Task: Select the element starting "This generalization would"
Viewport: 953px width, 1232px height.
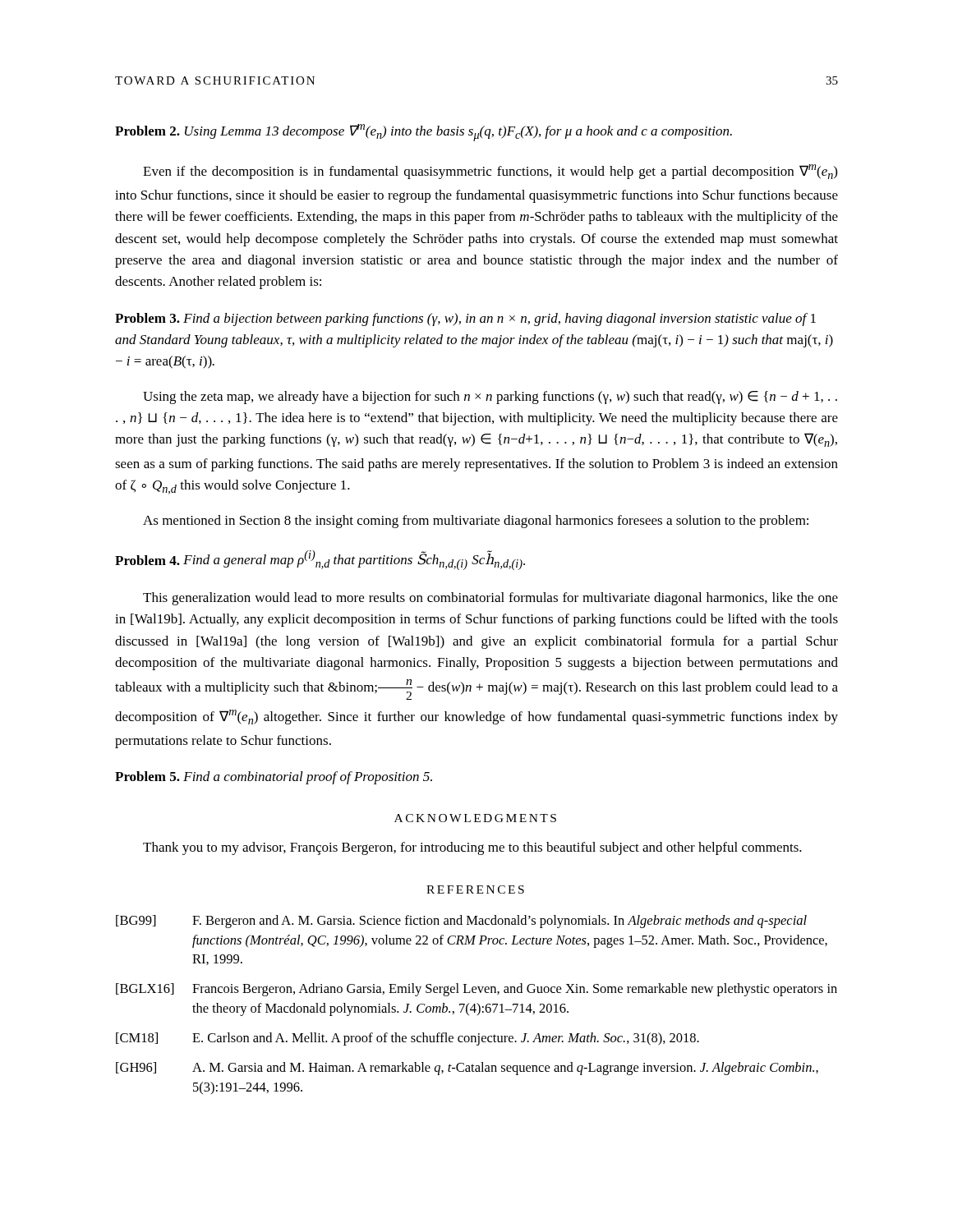Action: click(x=476, y=669)
